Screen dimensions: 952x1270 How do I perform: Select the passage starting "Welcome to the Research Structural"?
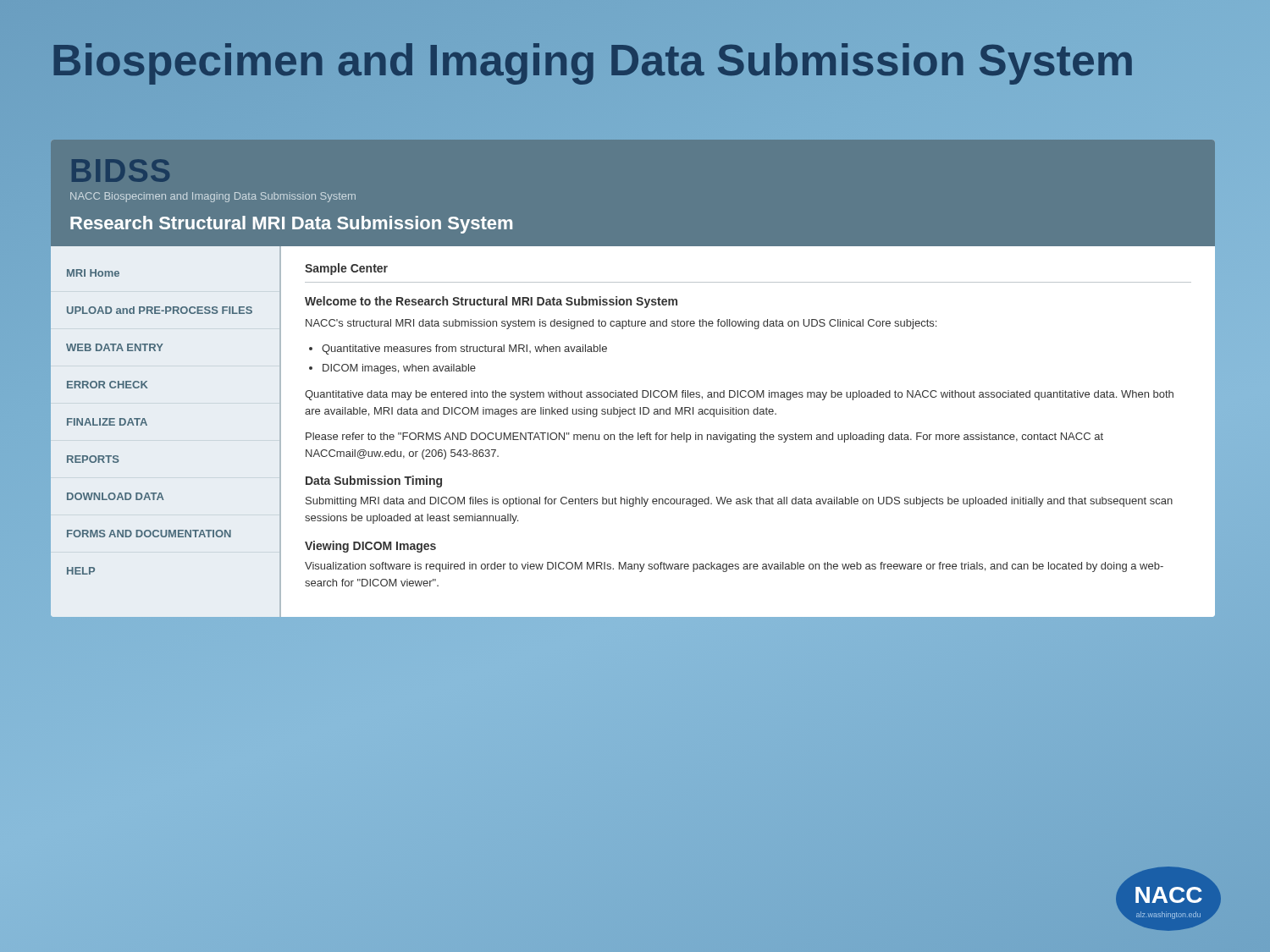pyautogui.click(x=491, y=301)
